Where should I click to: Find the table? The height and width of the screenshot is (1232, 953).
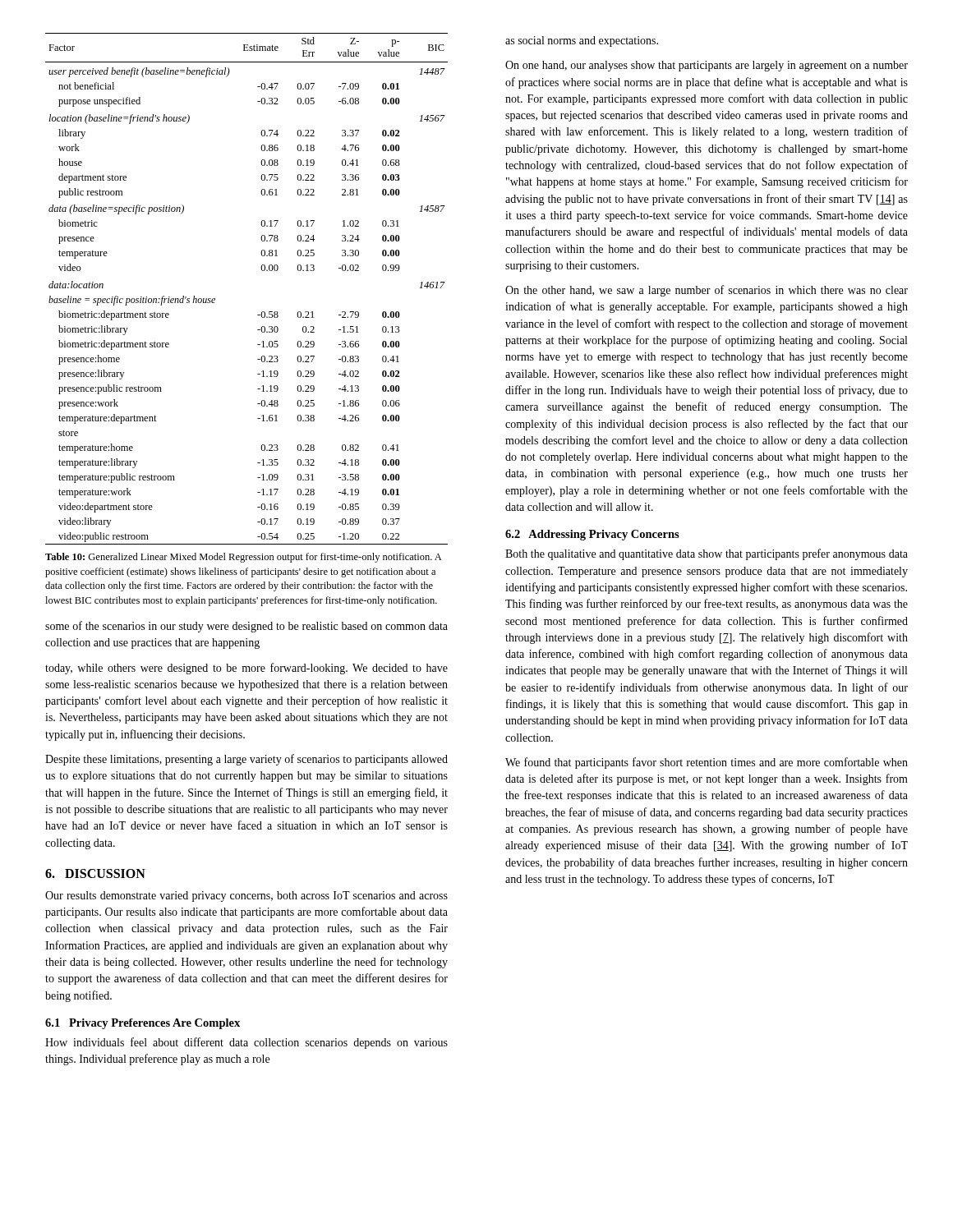tap(246, 289)
